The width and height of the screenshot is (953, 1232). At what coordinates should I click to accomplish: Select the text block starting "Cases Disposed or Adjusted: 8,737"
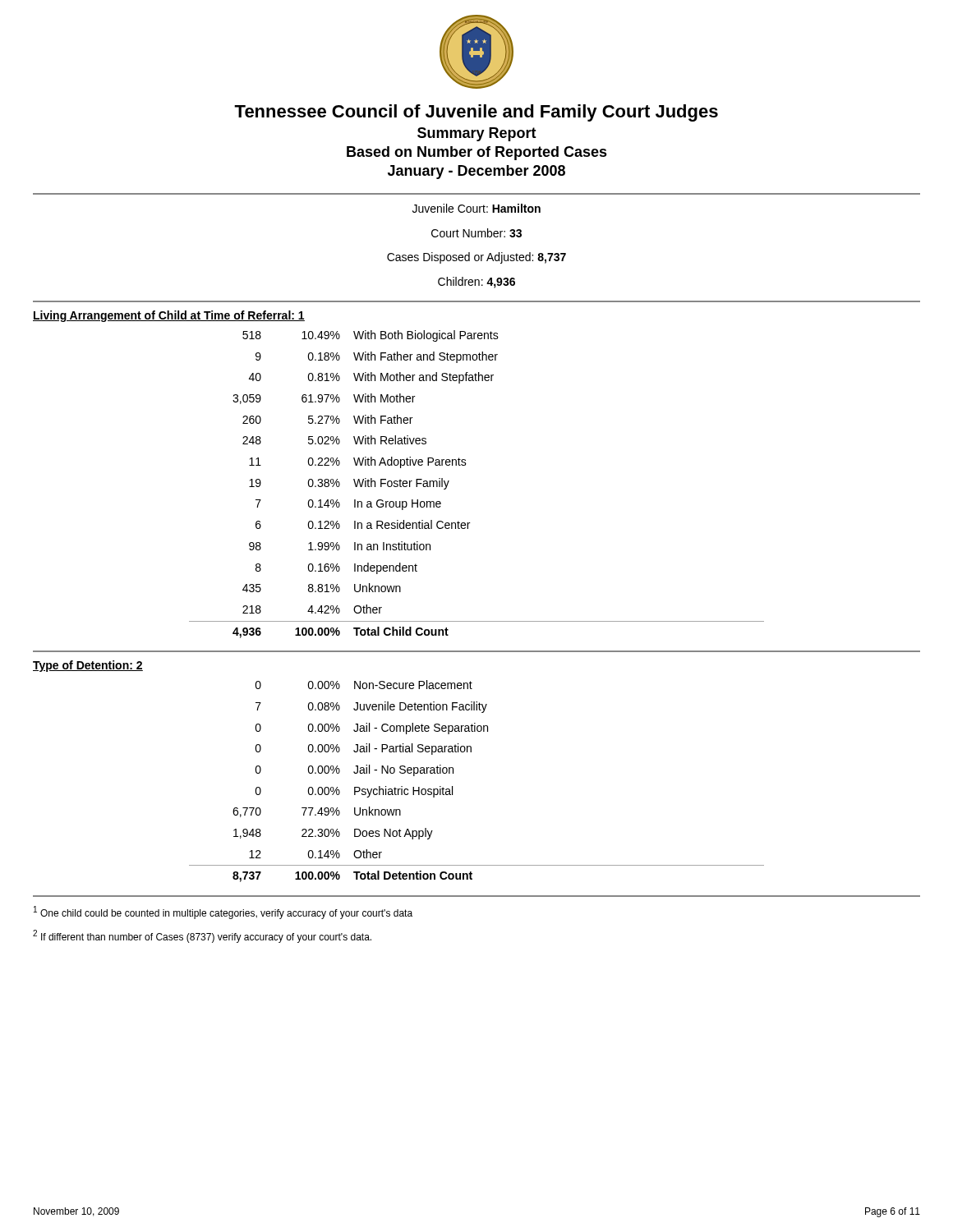476,257
